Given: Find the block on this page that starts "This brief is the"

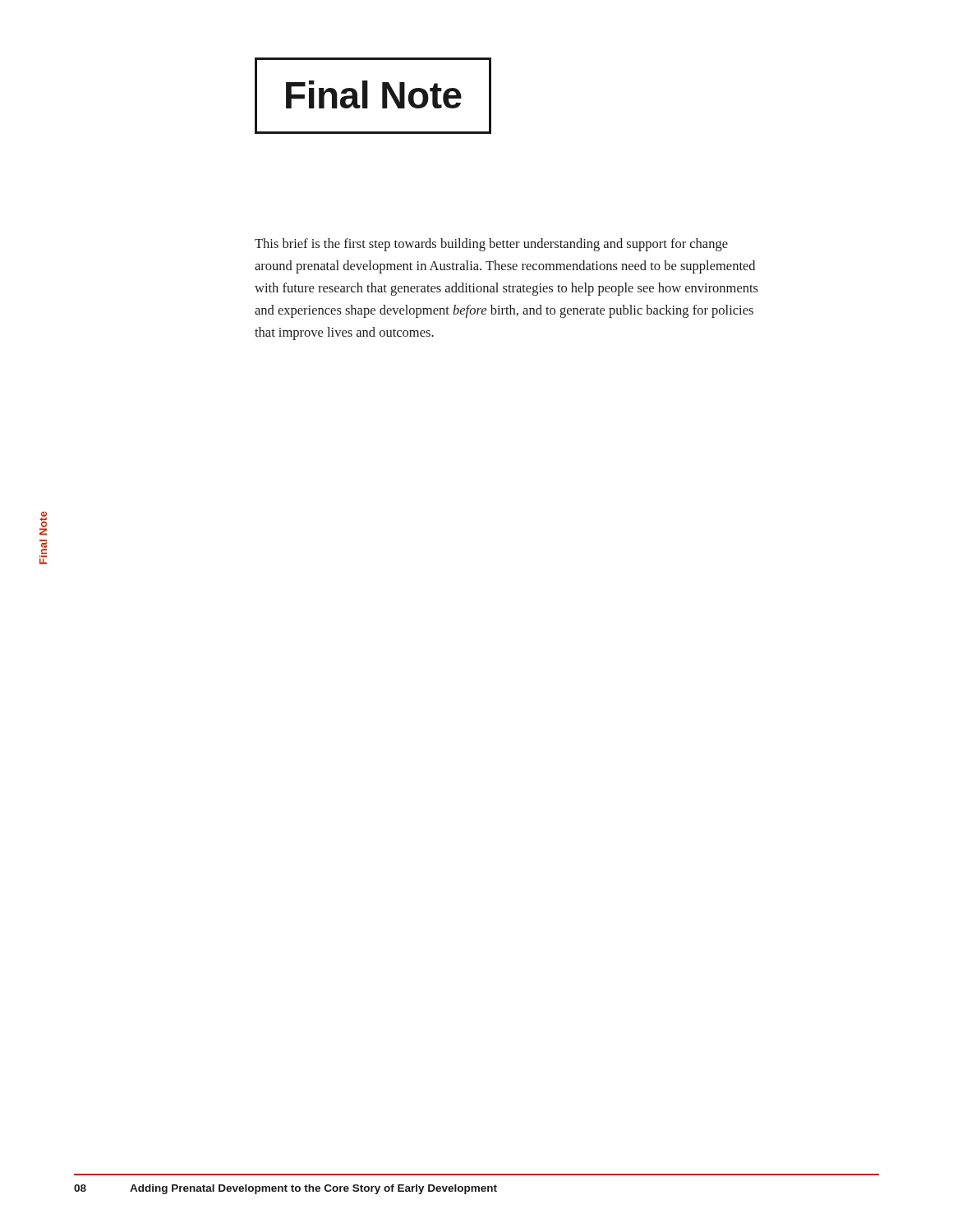Looking at the screenshot, I should tap(506, 288).
